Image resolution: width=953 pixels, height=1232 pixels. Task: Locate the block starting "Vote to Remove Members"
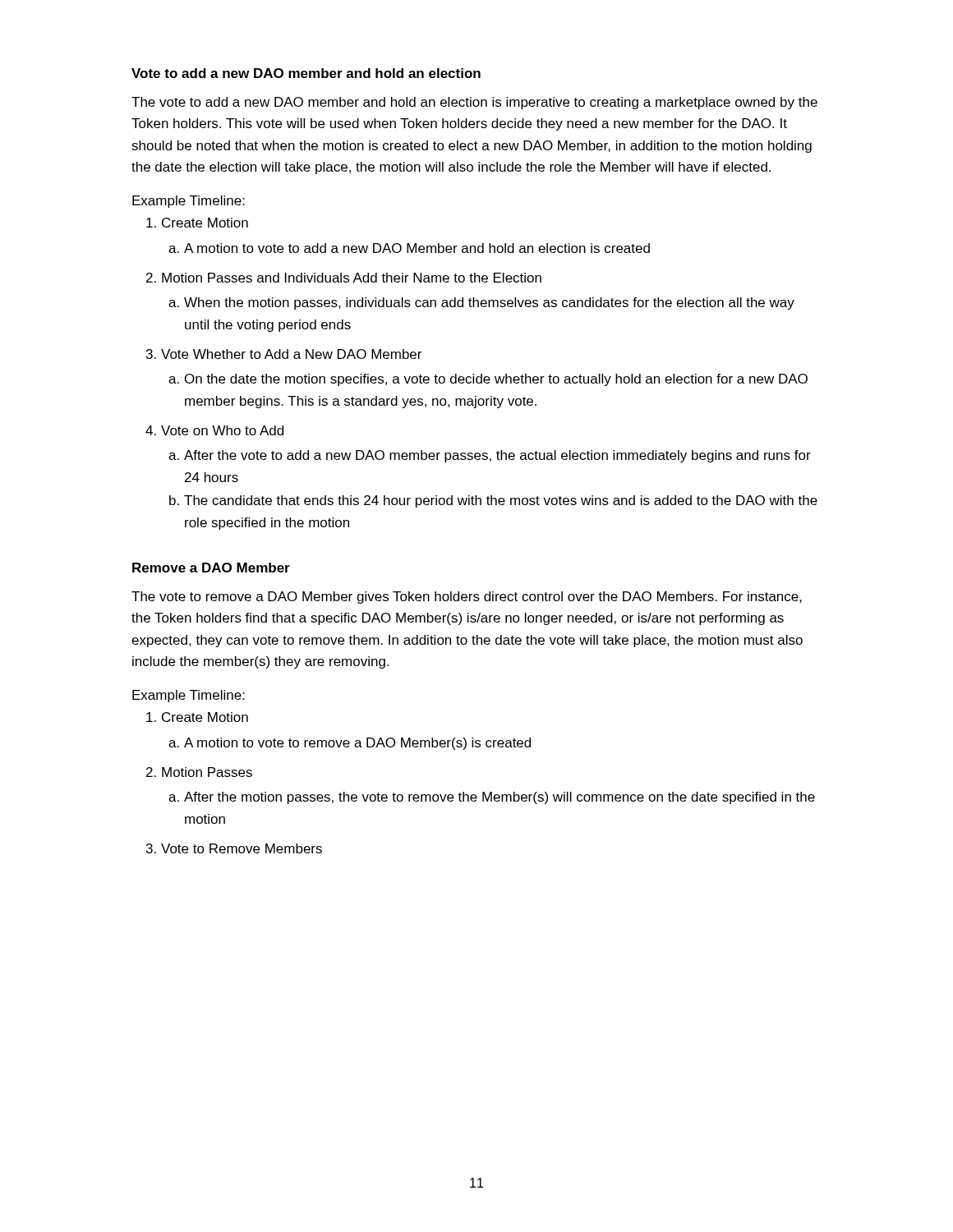tap(234, 848)
